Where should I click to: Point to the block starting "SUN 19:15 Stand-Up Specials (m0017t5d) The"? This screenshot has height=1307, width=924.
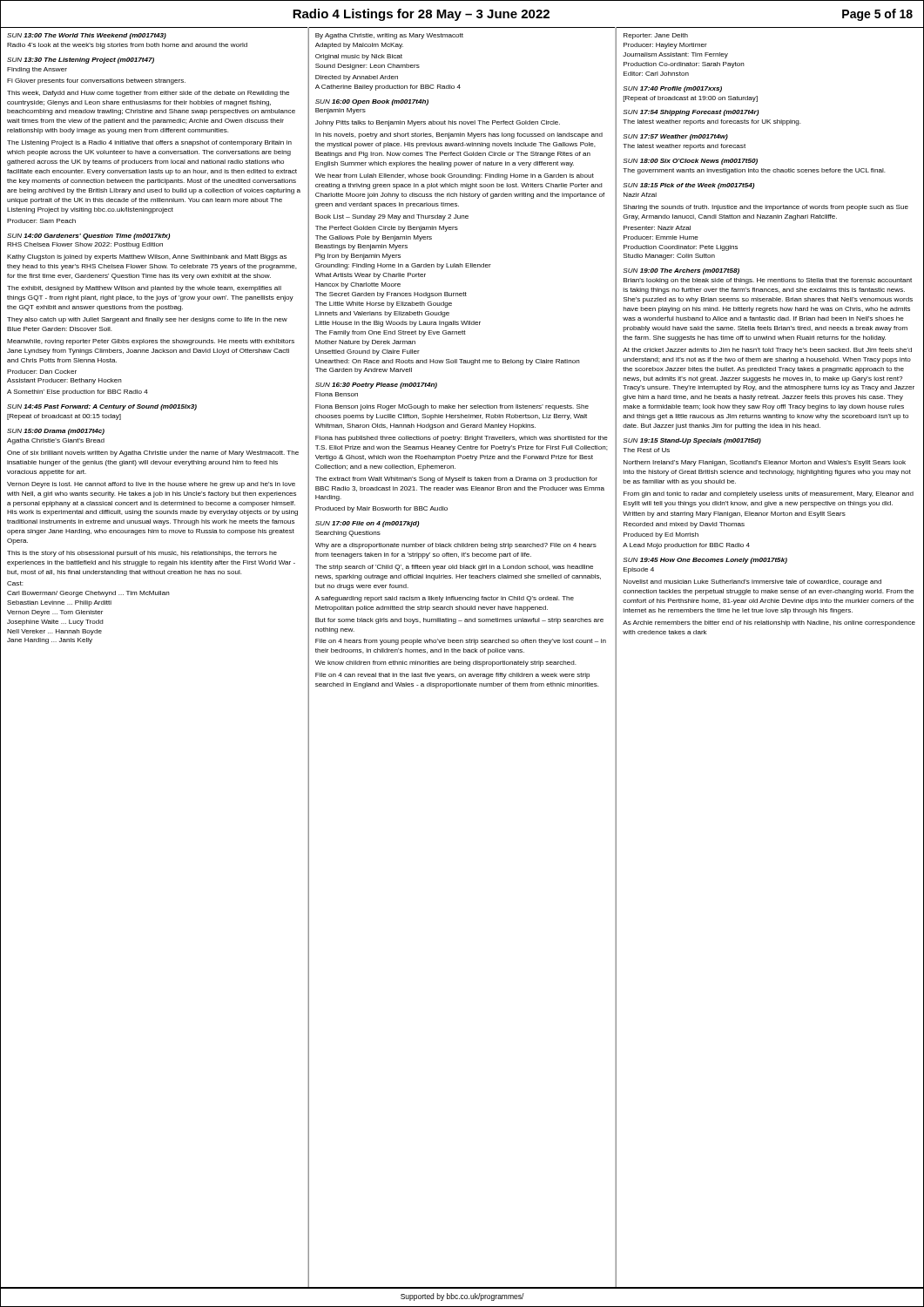(x=770, y=494)
